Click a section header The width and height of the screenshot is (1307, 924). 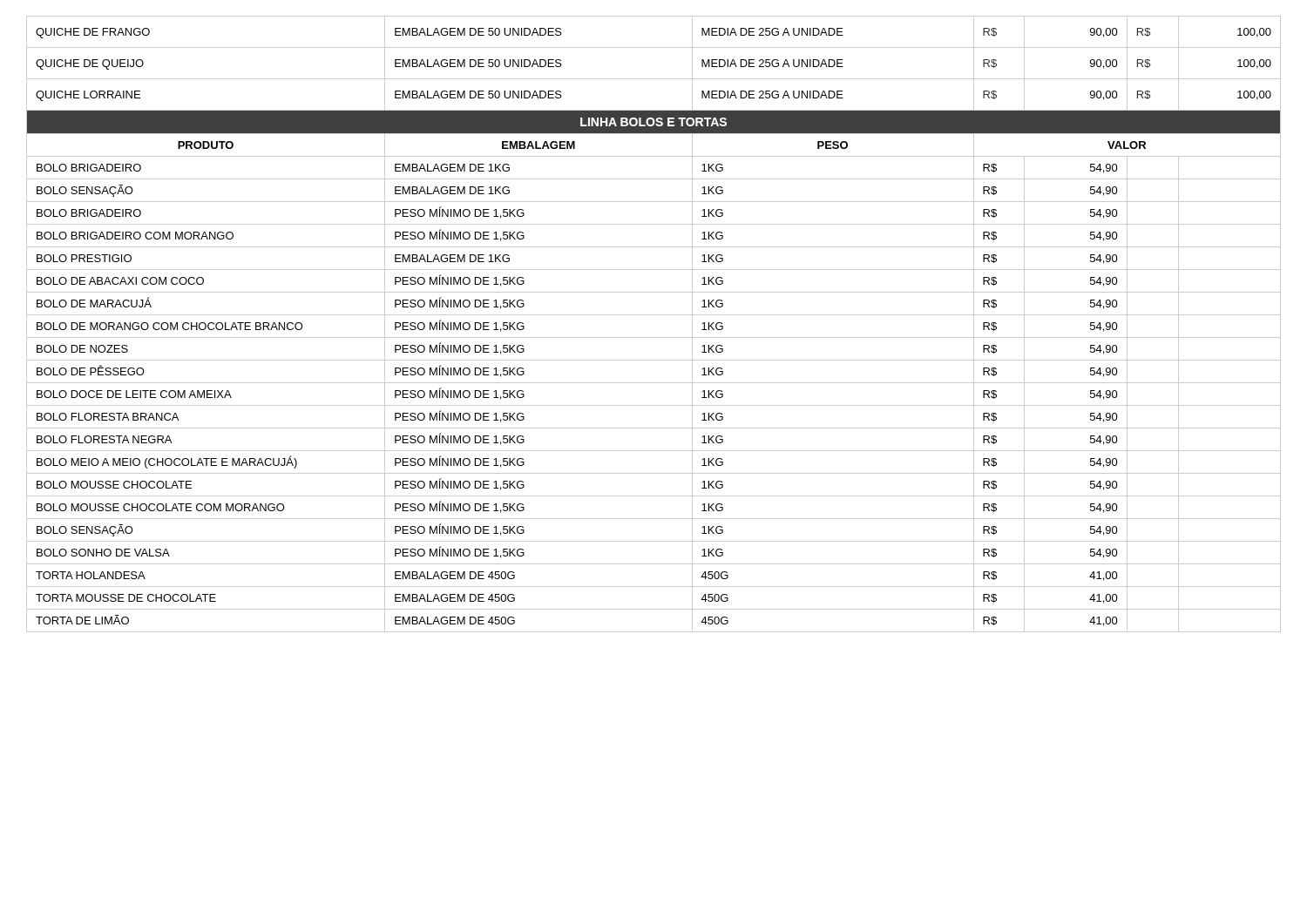click(654, 122)
